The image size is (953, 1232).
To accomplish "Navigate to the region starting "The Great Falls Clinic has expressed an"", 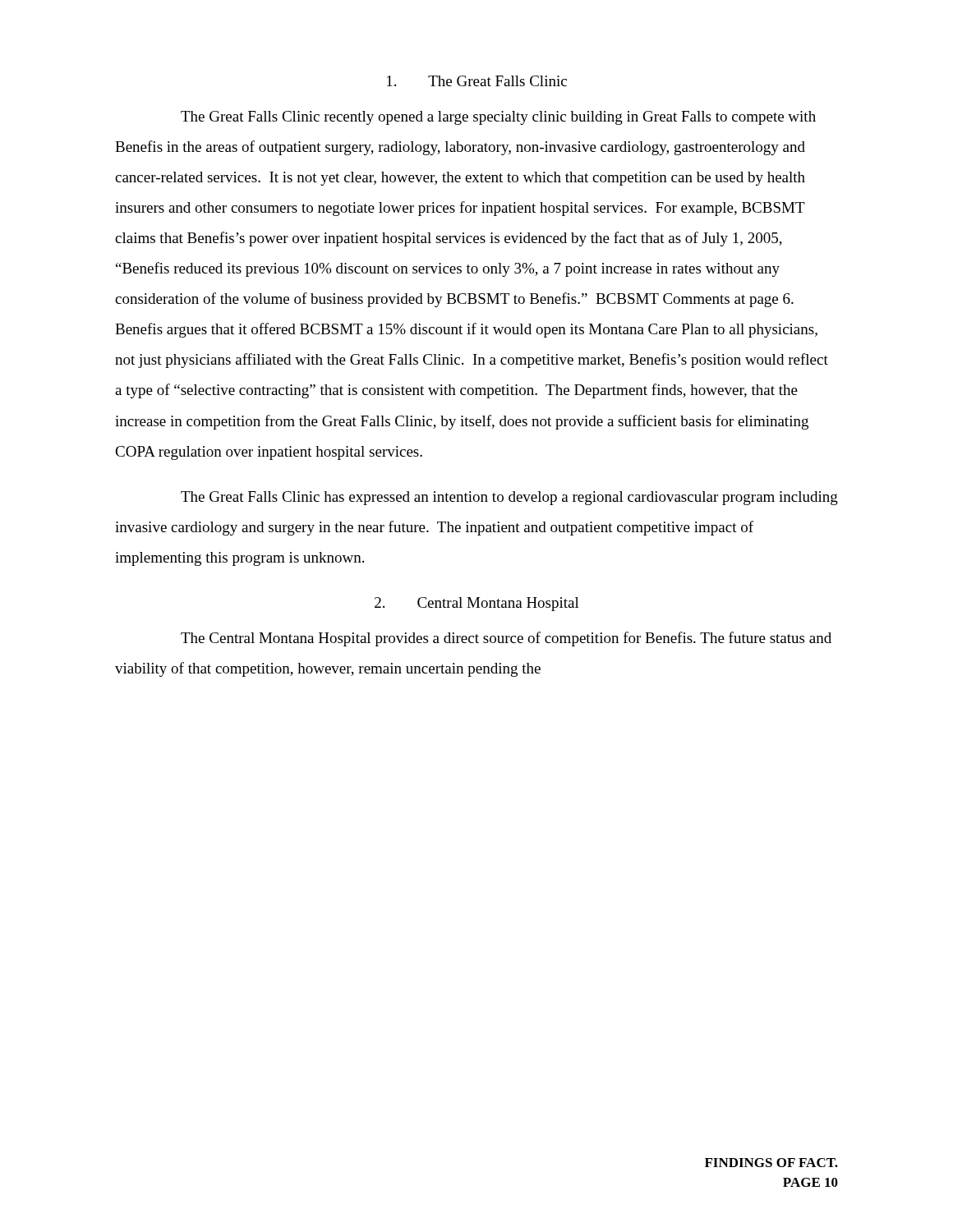I will [x=476, y=527].
